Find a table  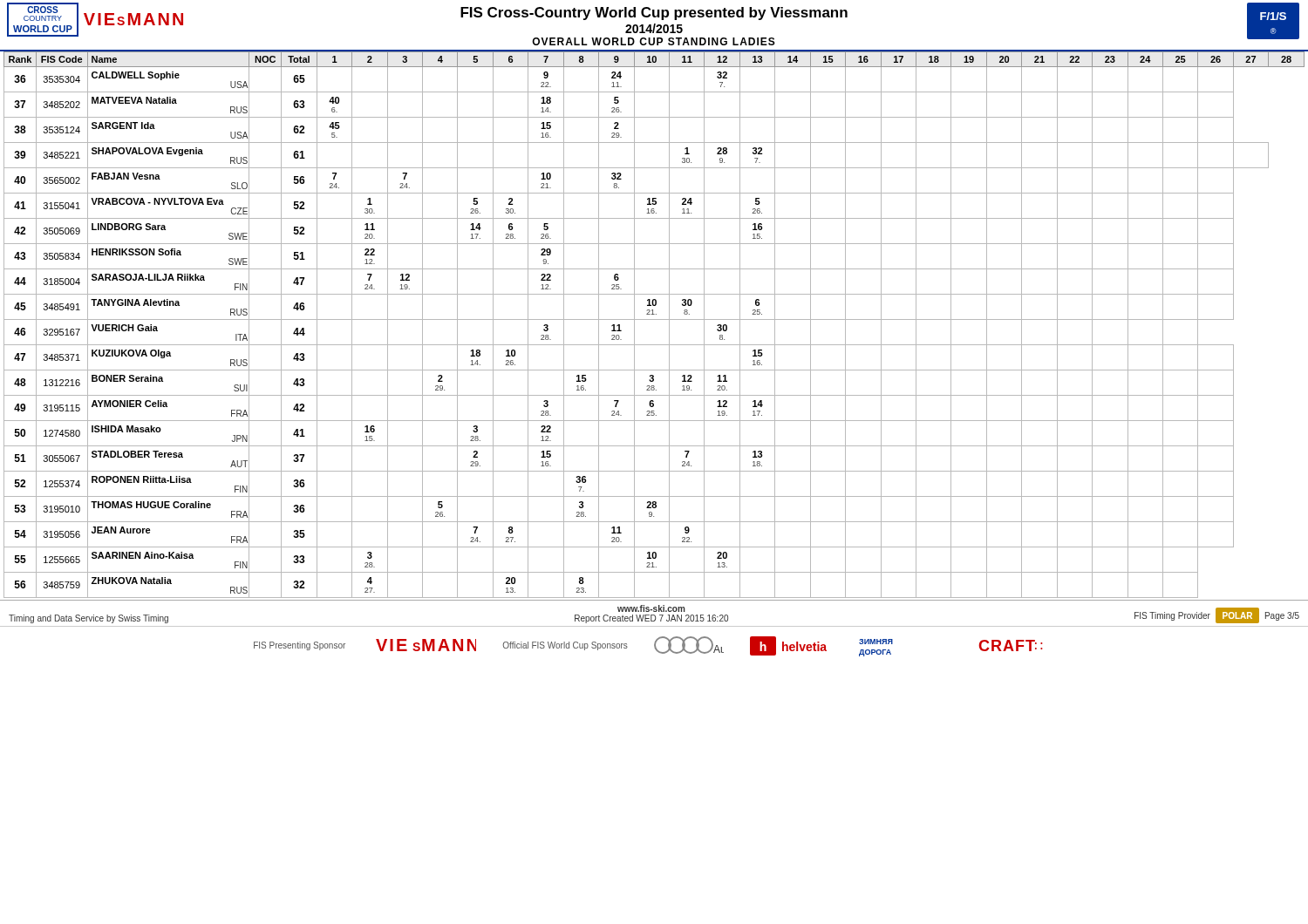coord(654,325)
